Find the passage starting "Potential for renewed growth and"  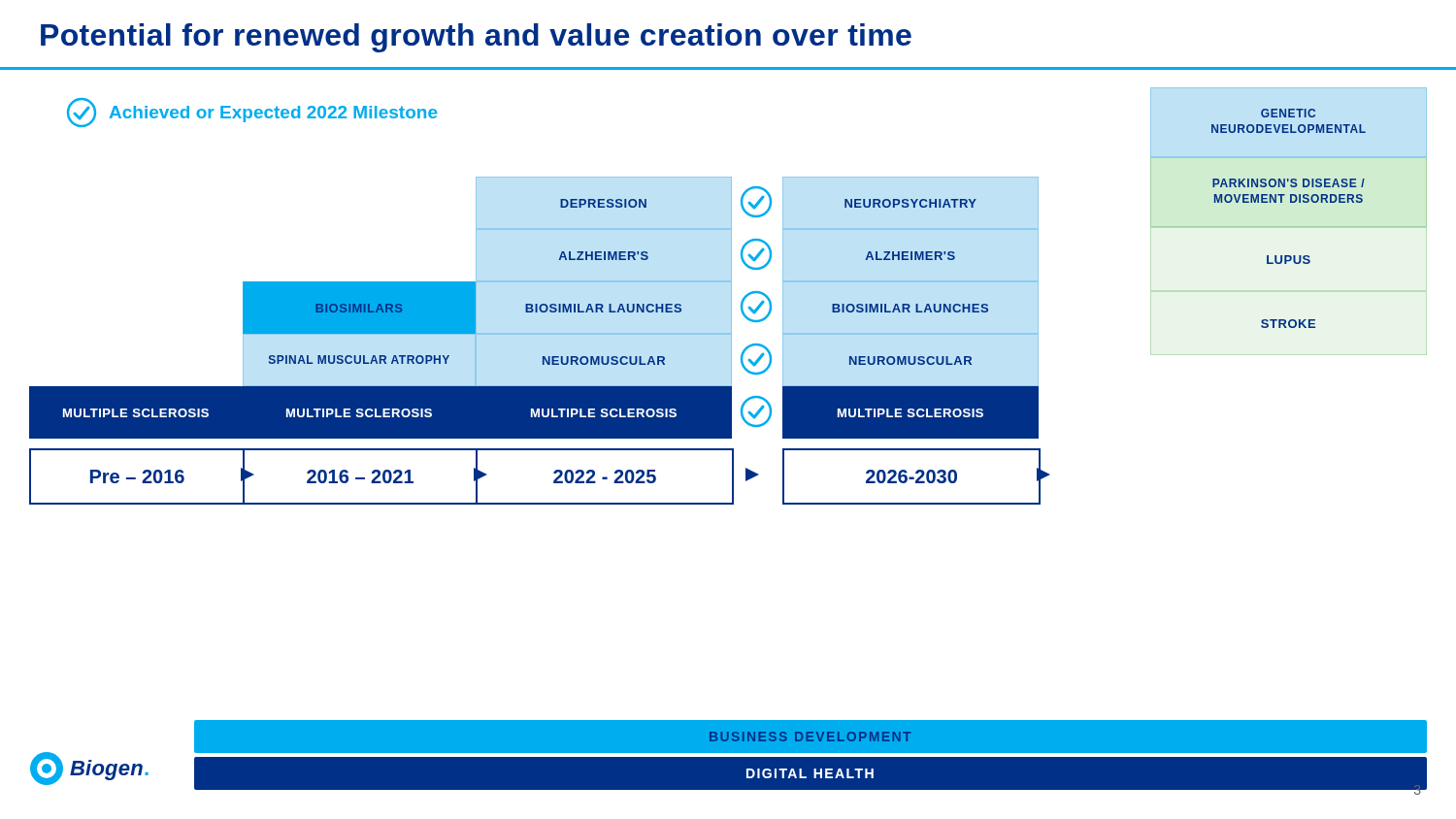(476, 35)
